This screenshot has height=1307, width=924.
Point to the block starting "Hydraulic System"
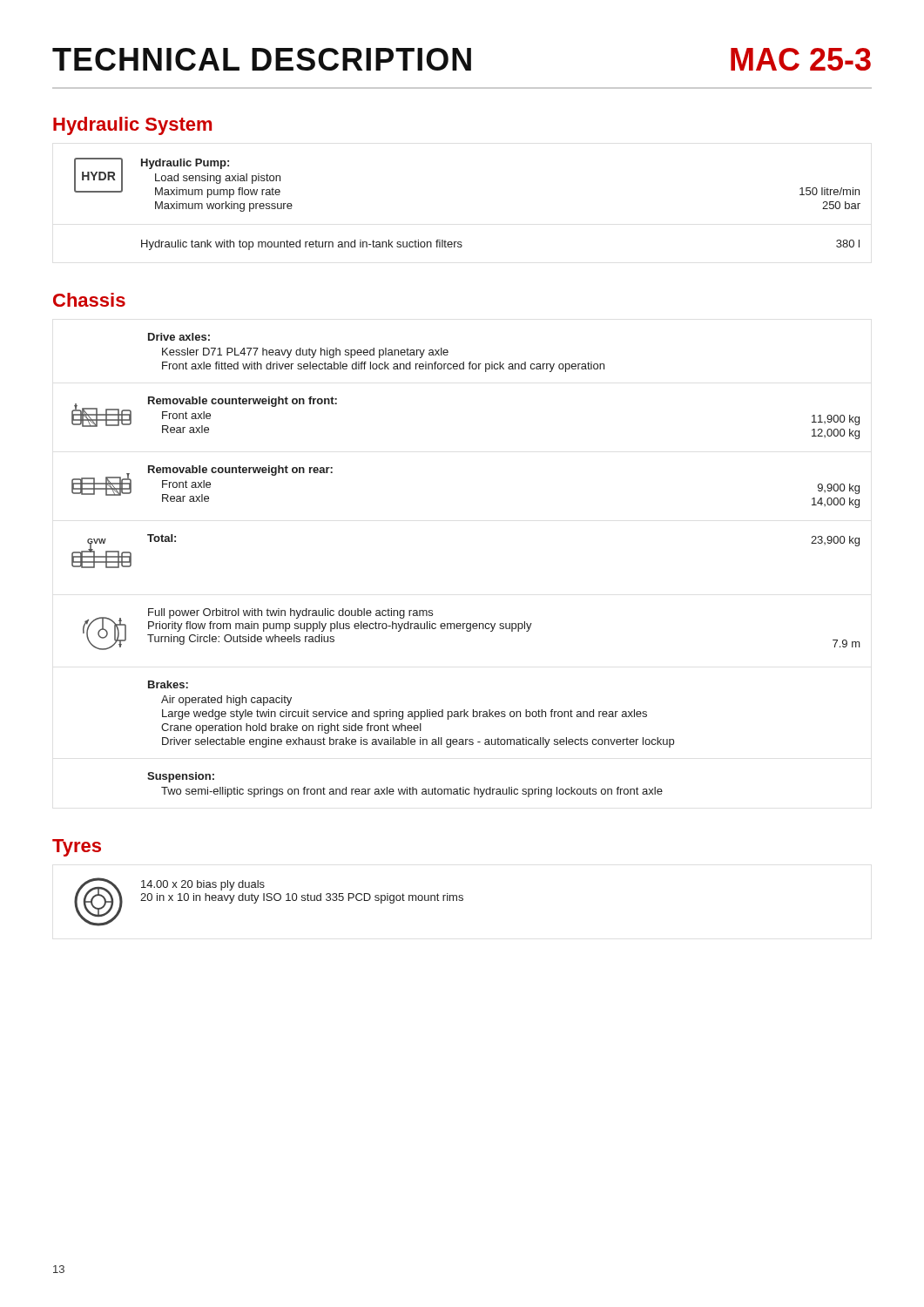pyautogui.click(x=133, y=124)
